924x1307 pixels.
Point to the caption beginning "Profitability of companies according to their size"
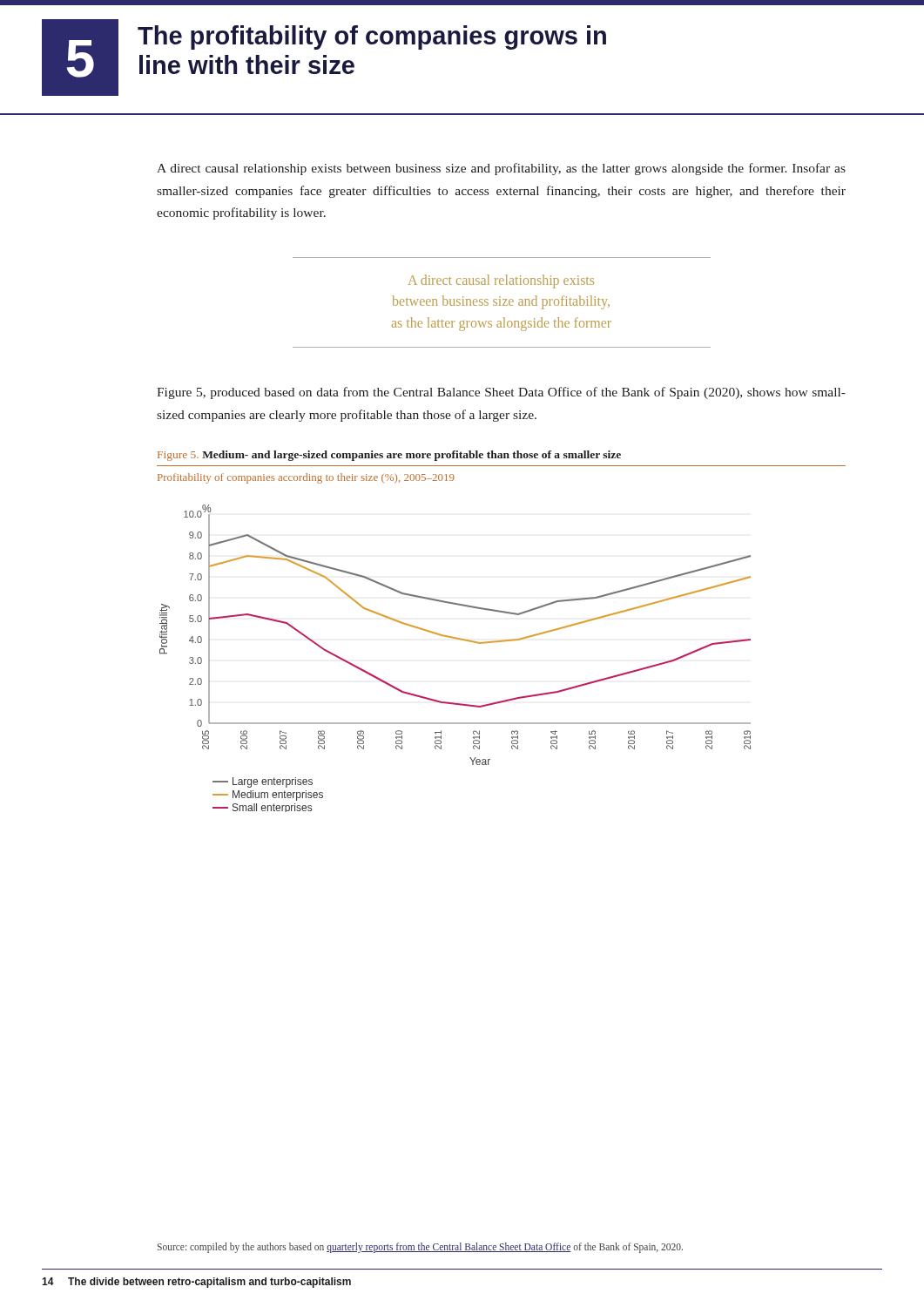pos(306,477)
